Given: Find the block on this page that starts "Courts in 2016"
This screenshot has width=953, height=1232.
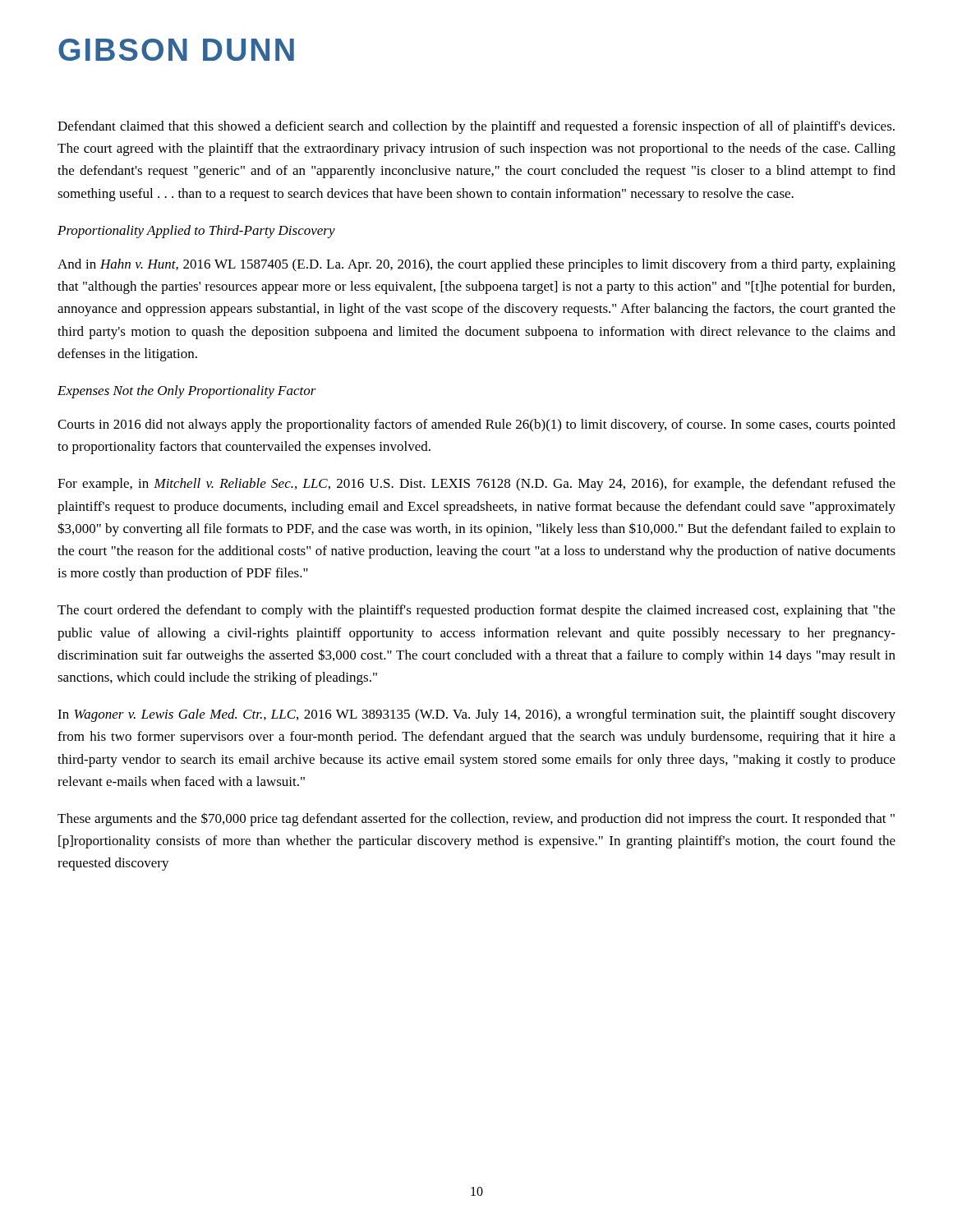Looking at the screenshot, I should 476,435.
